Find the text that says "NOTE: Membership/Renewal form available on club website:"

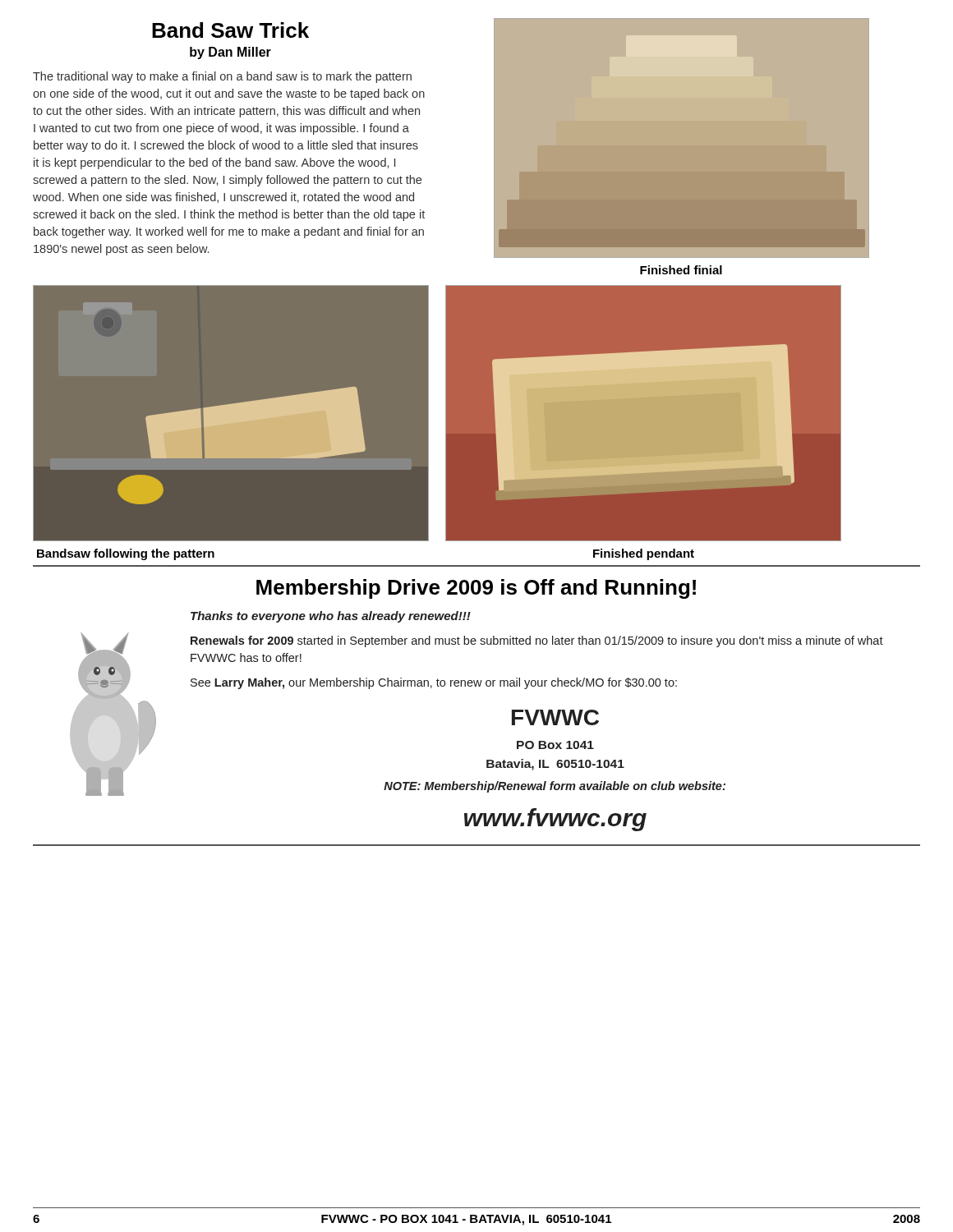(x=555, y=786)
